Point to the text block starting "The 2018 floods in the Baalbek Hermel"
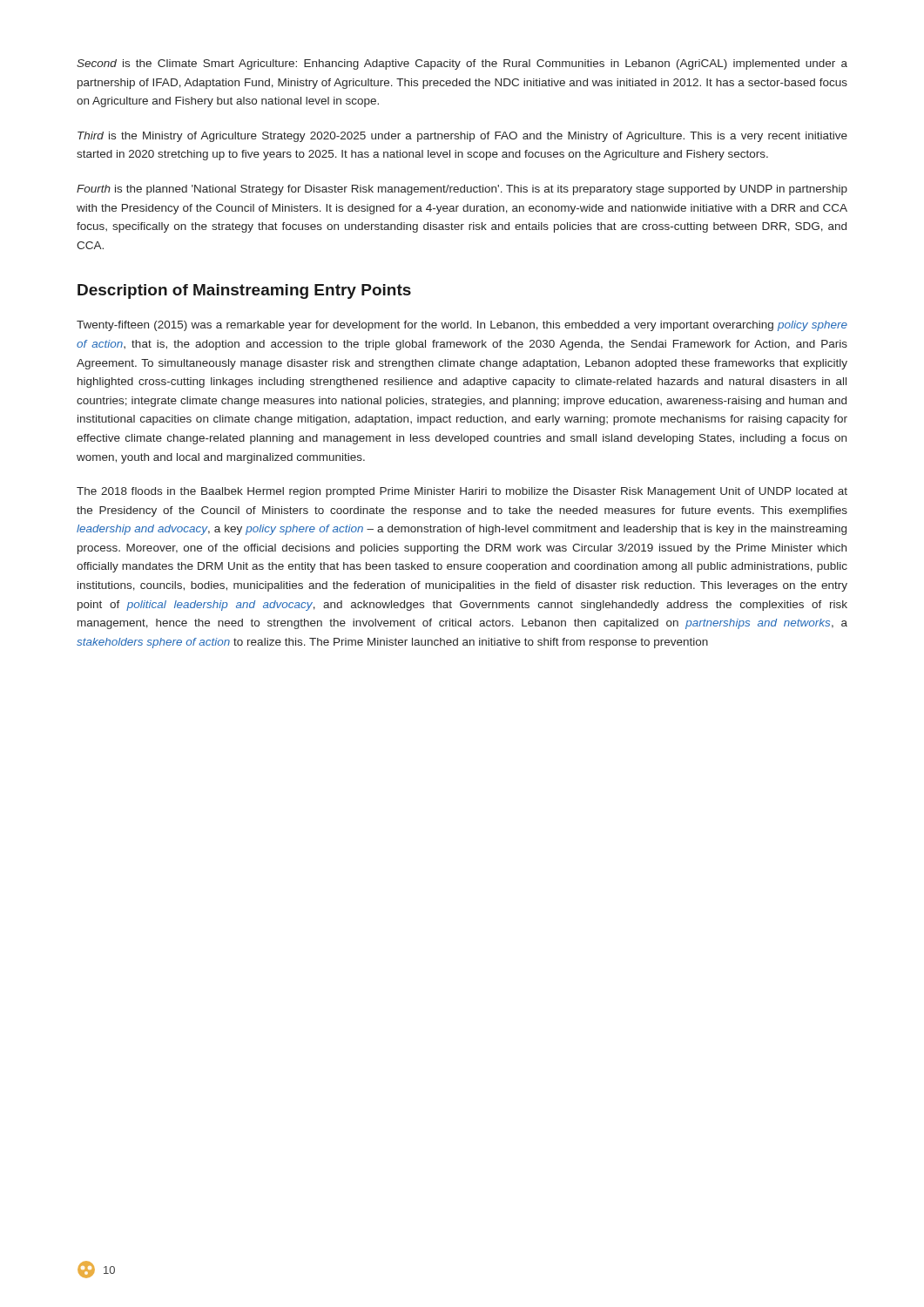 coord(462,566)
